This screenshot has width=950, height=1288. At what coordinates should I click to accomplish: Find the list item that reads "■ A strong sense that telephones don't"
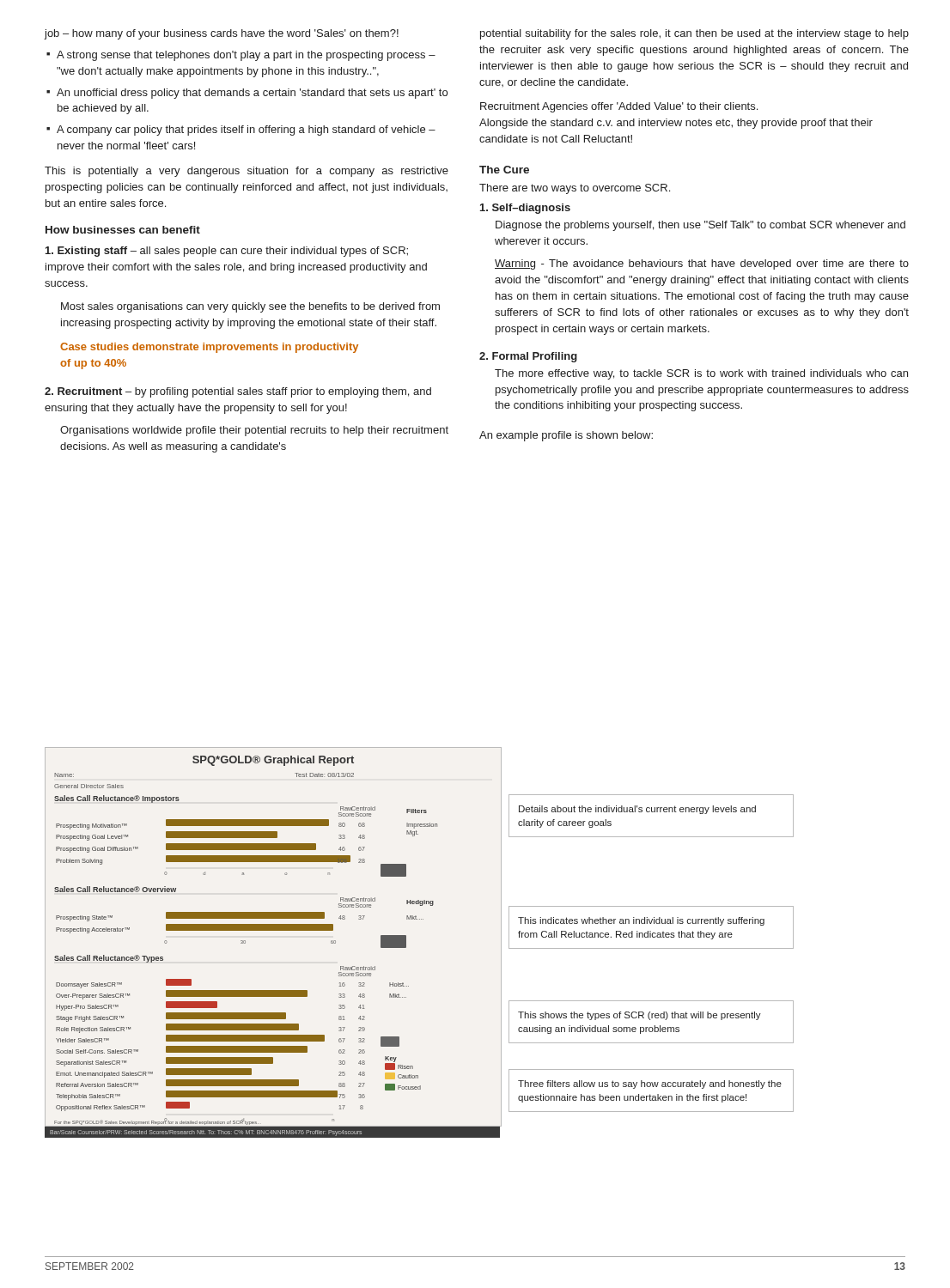[246, 62]
